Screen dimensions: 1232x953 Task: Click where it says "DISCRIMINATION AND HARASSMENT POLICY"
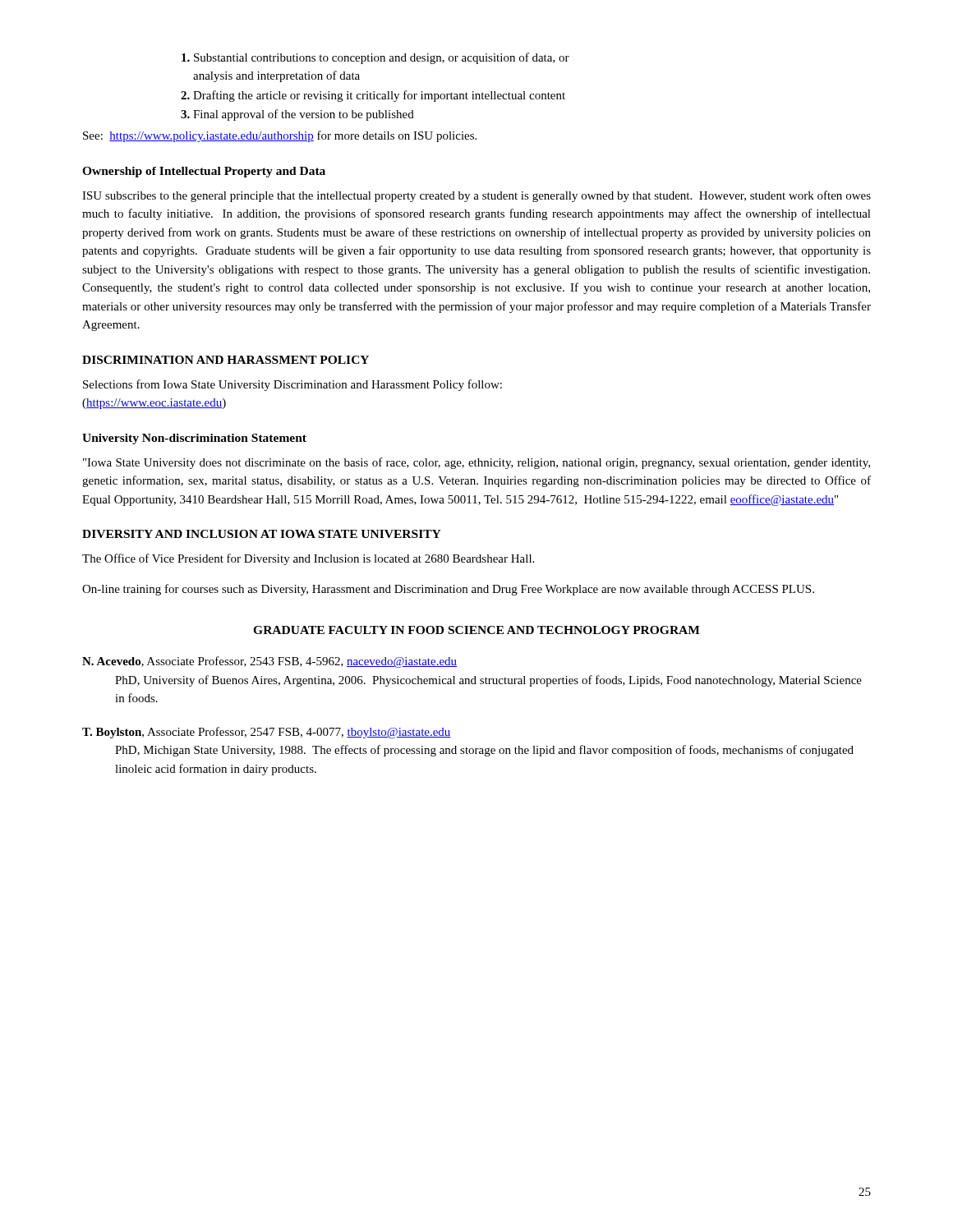[226, 359]
